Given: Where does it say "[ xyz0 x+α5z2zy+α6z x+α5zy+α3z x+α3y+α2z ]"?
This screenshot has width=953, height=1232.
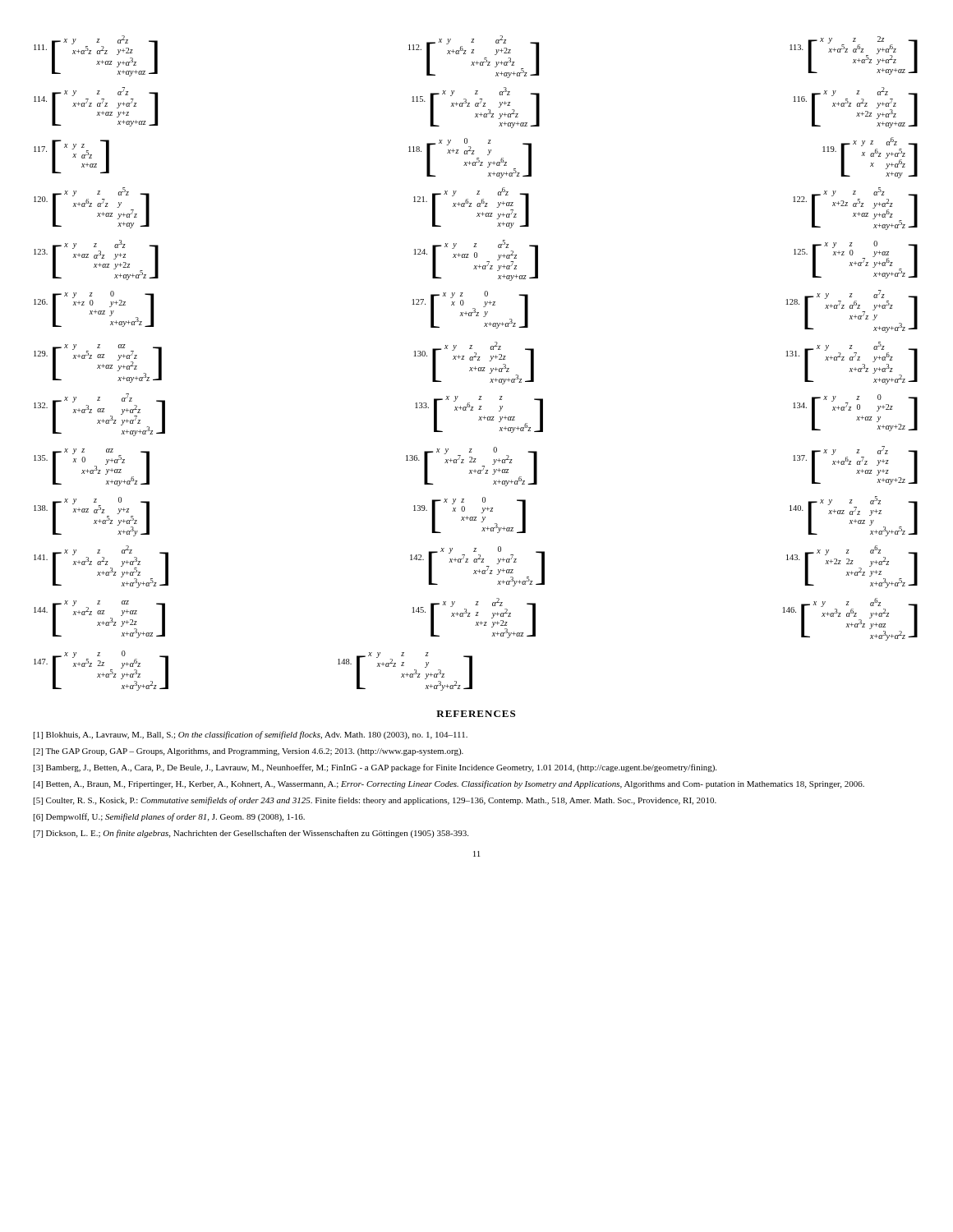Looking at the screenshot, I should 102,670.
